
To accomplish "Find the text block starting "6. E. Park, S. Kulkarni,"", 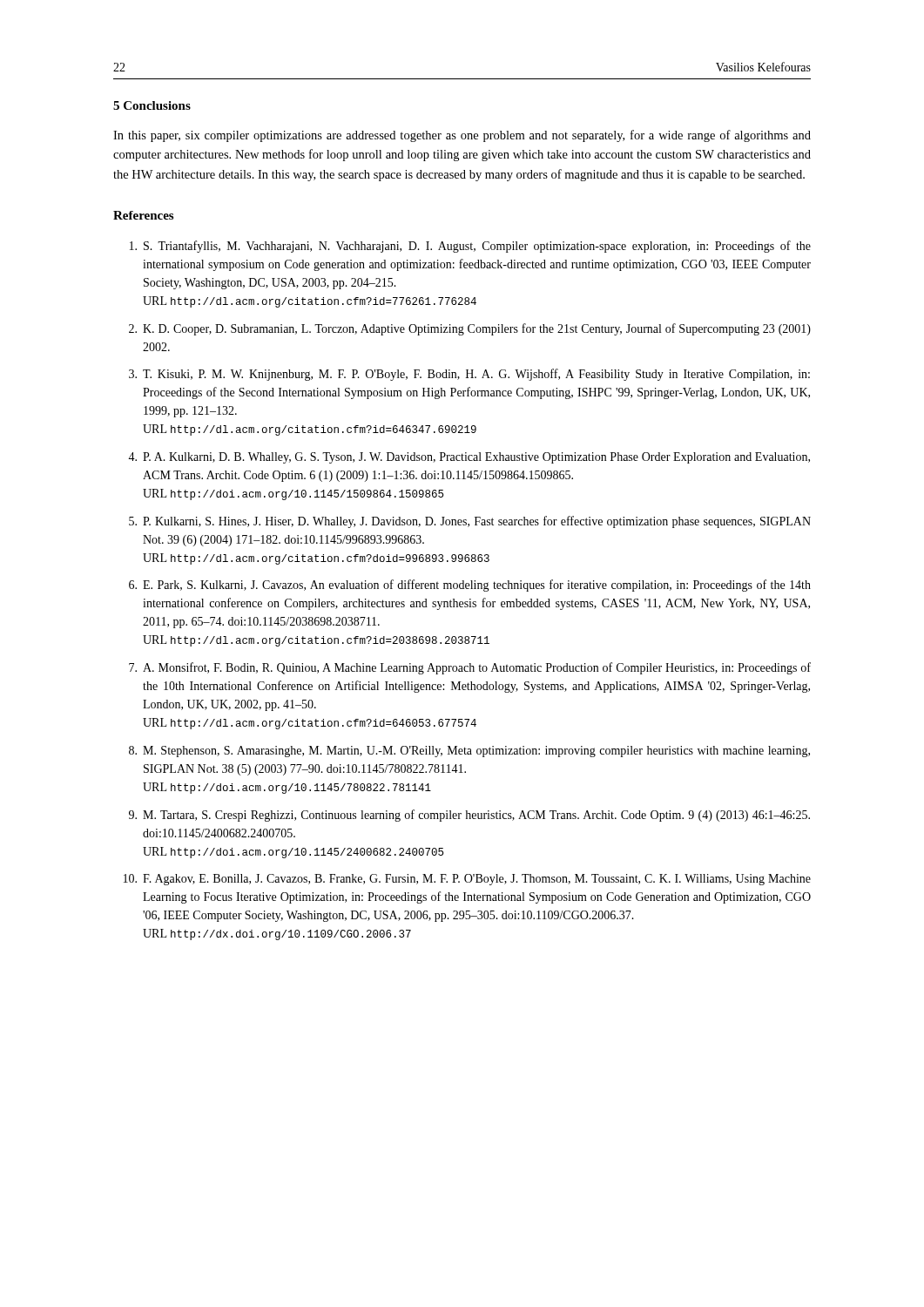I will point(462,613).
